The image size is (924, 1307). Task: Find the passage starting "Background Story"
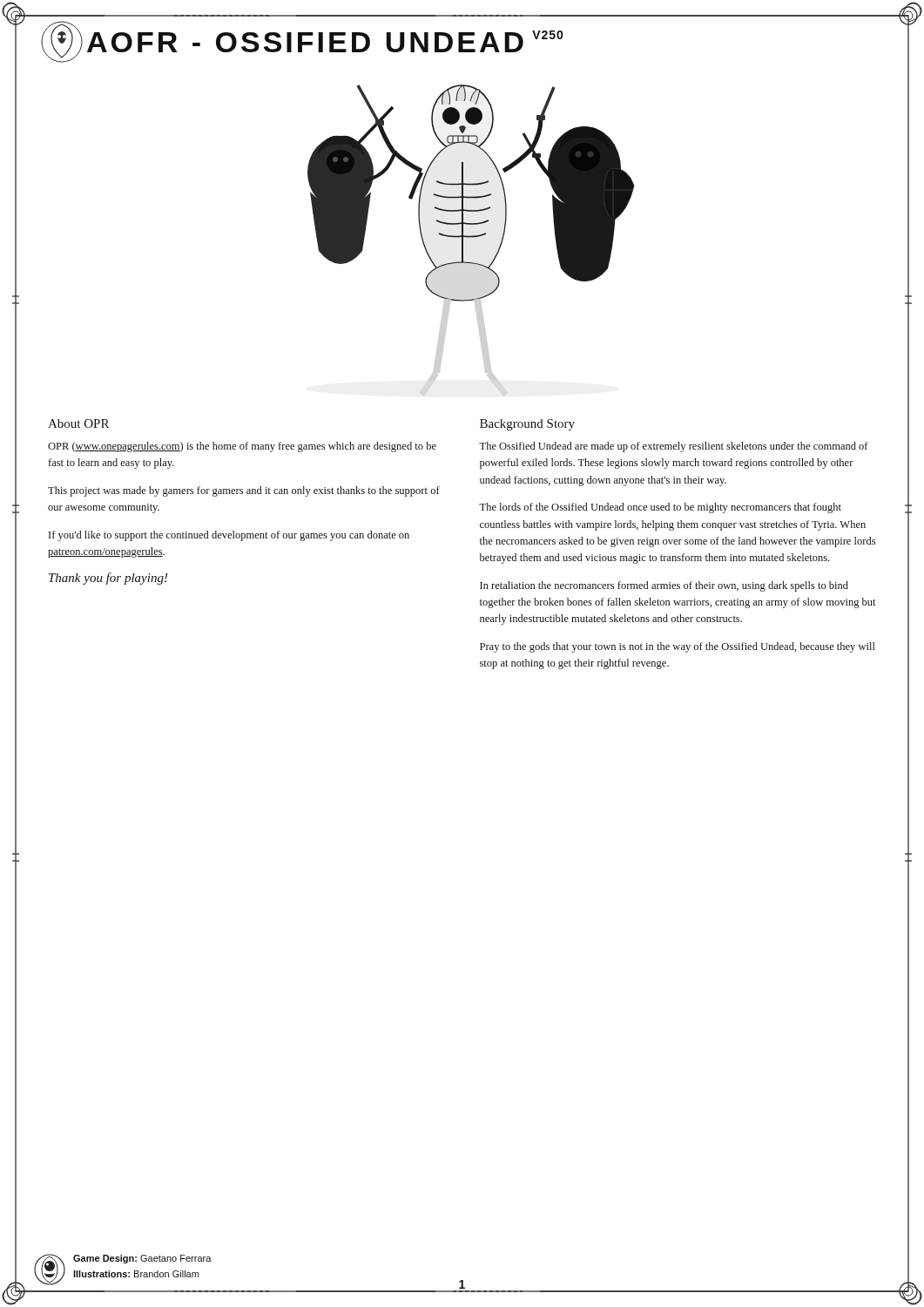coord(527,423)
